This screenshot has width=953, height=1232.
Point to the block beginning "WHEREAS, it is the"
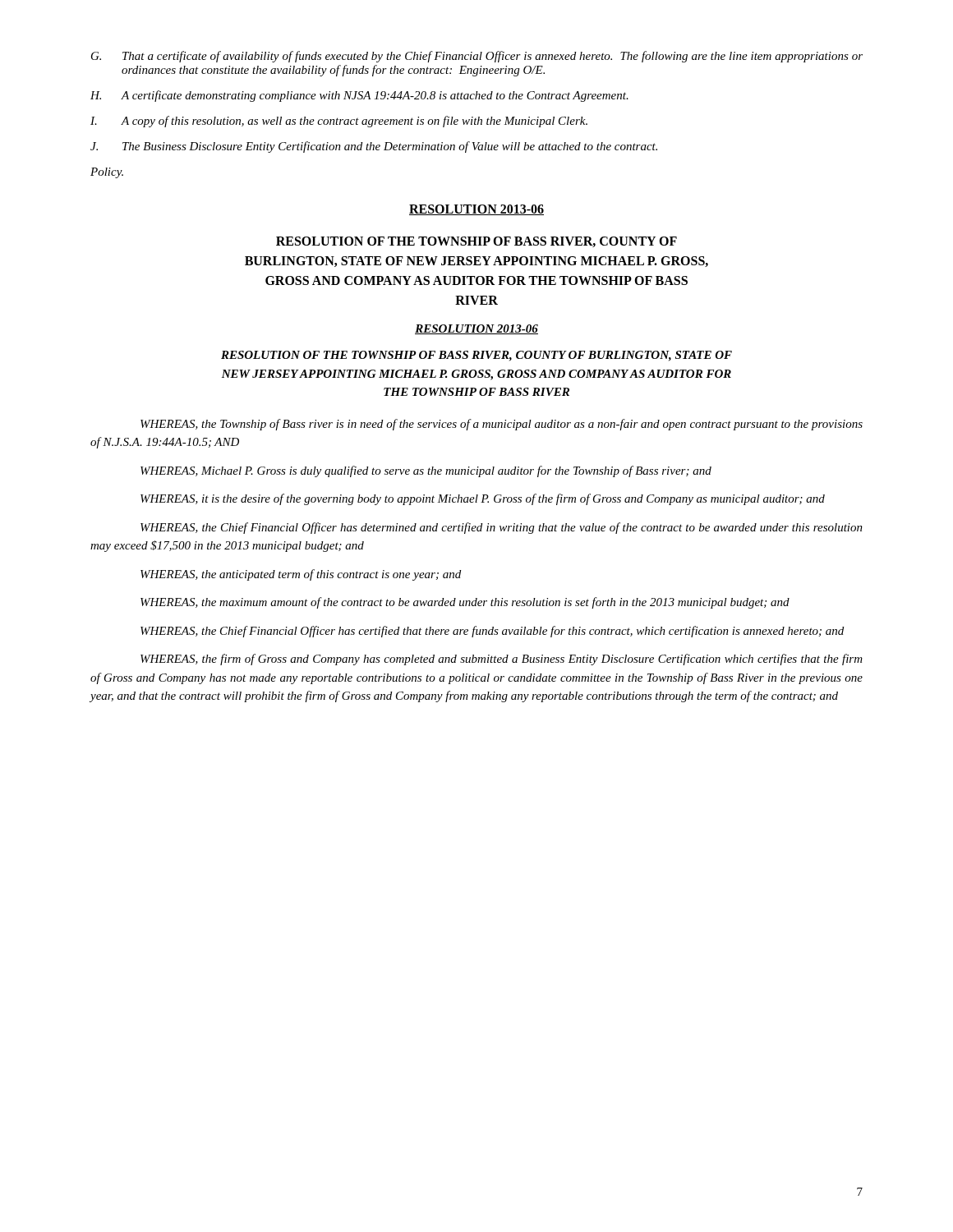(x=482, y=499)
